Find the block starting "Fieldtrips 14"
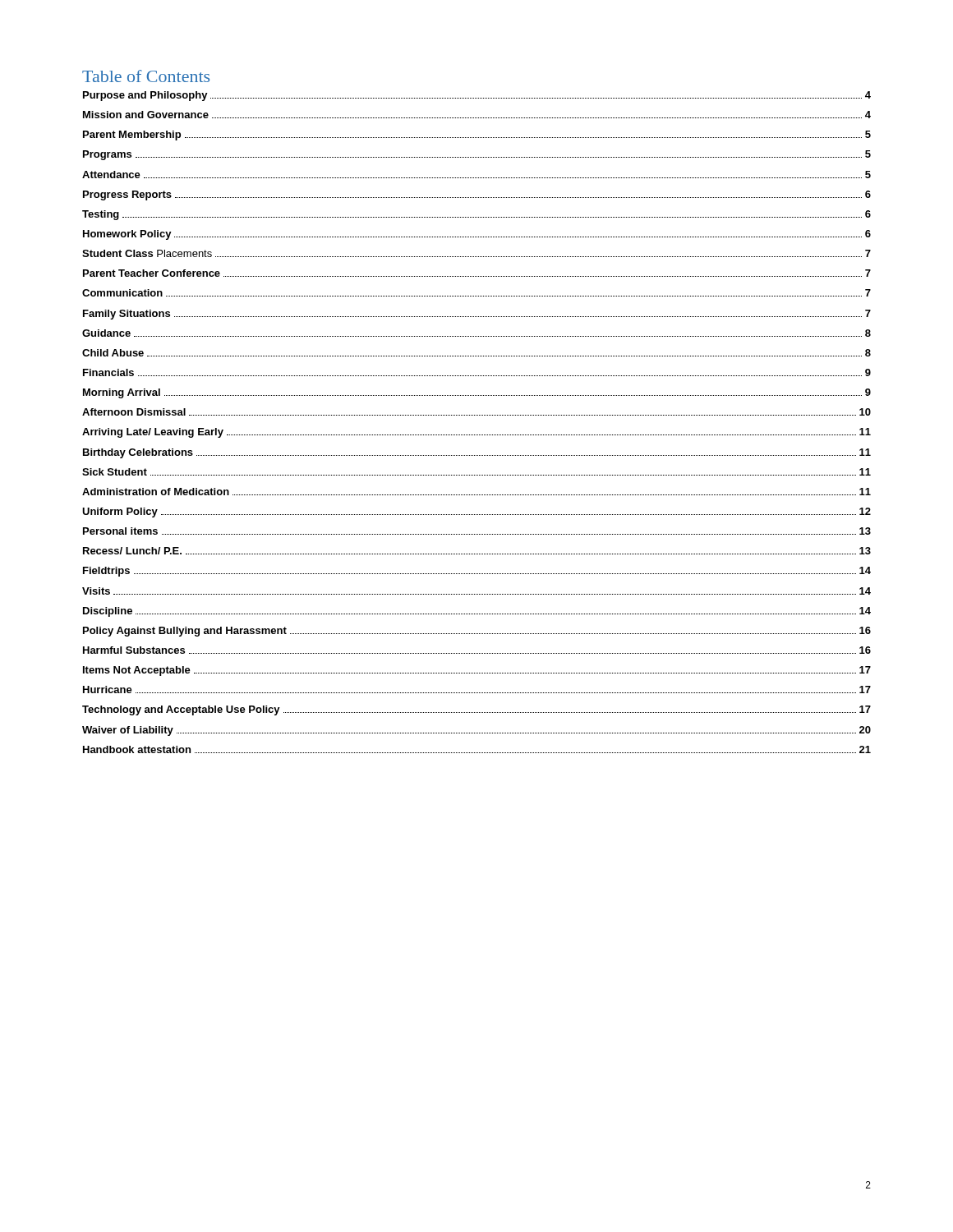The height and width of the screenshot is (1232, 953). (x=476, y=571)
